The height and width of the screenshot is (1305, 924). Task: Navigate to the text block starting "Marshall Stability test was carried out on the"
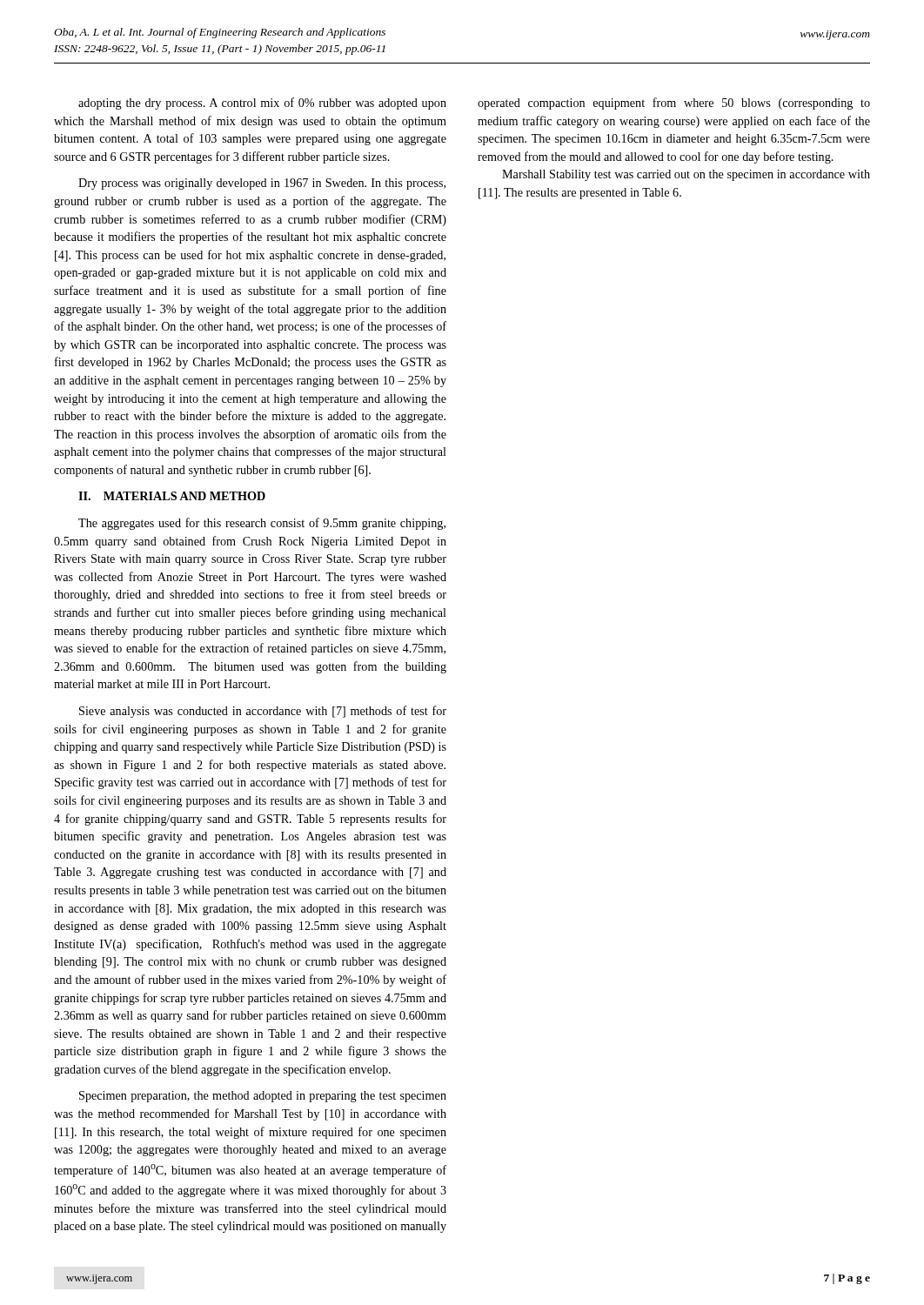pos(674,184)
